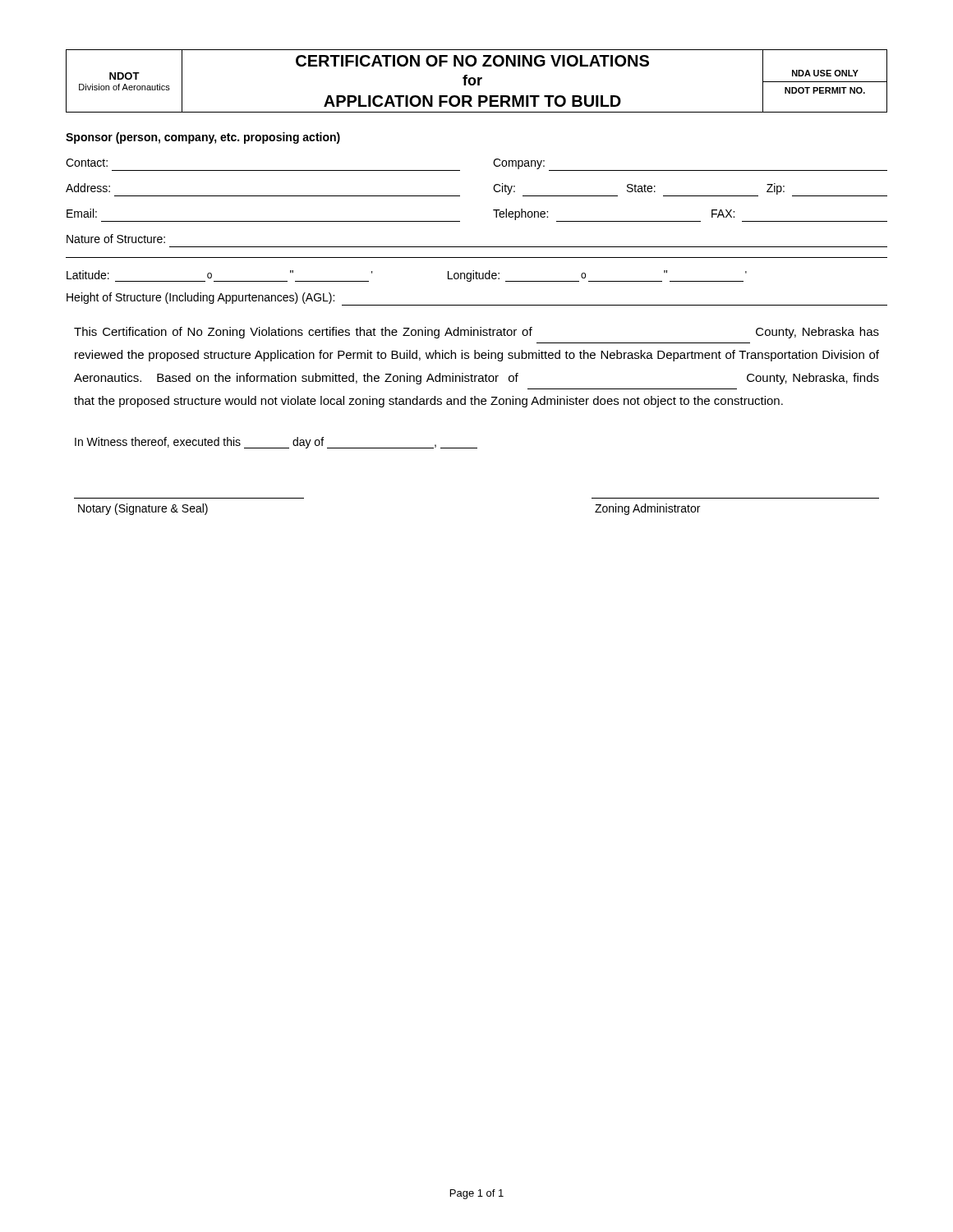The image size is (953, 1232).
Task: Select the text that says "Nature of Structure:"
Action: click(x=476, y=240)
